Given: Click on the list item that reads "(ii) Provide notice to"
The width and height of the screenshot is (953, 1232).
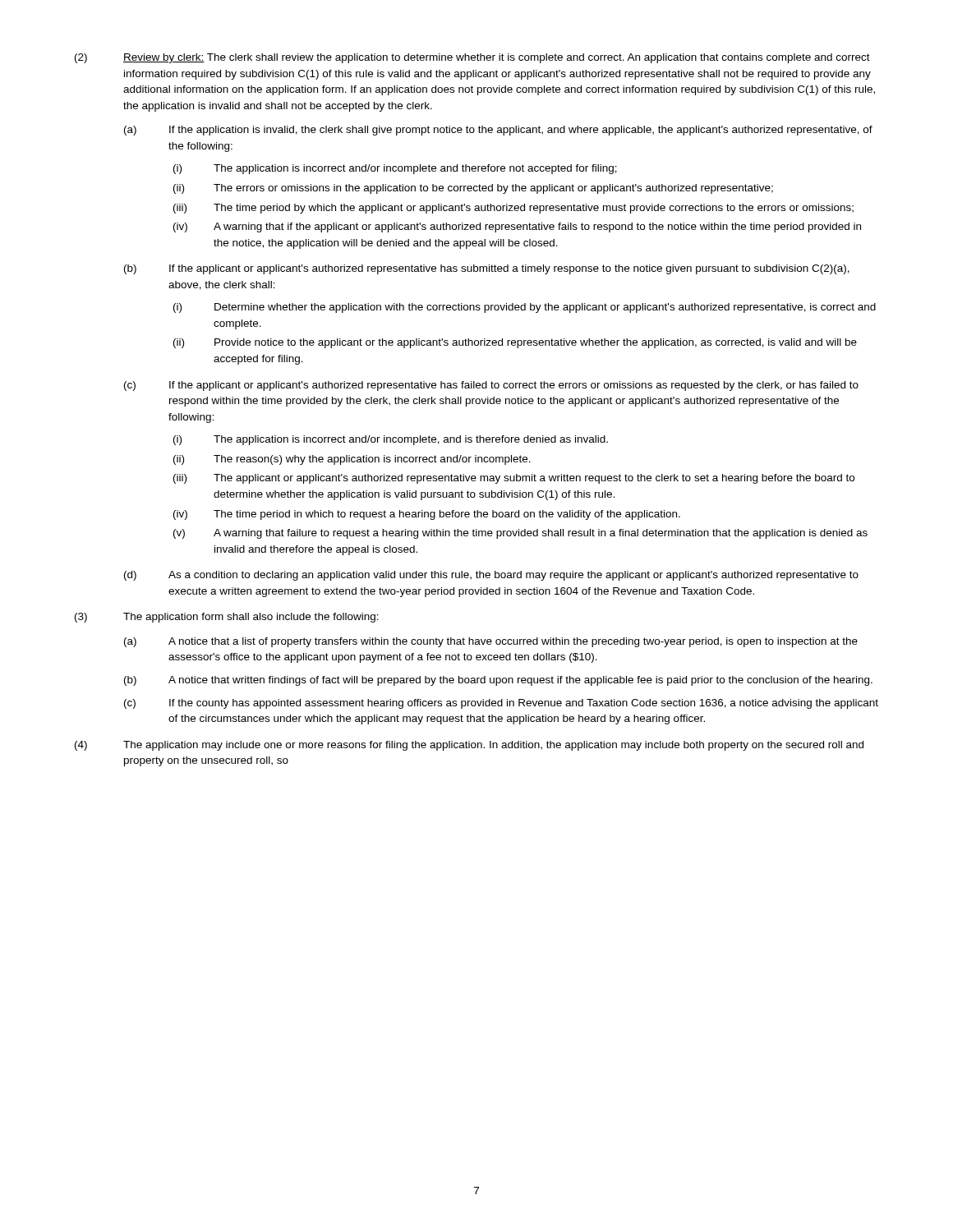Looking at the screenshot, I should pyautogui.click(x=476, y=351).
